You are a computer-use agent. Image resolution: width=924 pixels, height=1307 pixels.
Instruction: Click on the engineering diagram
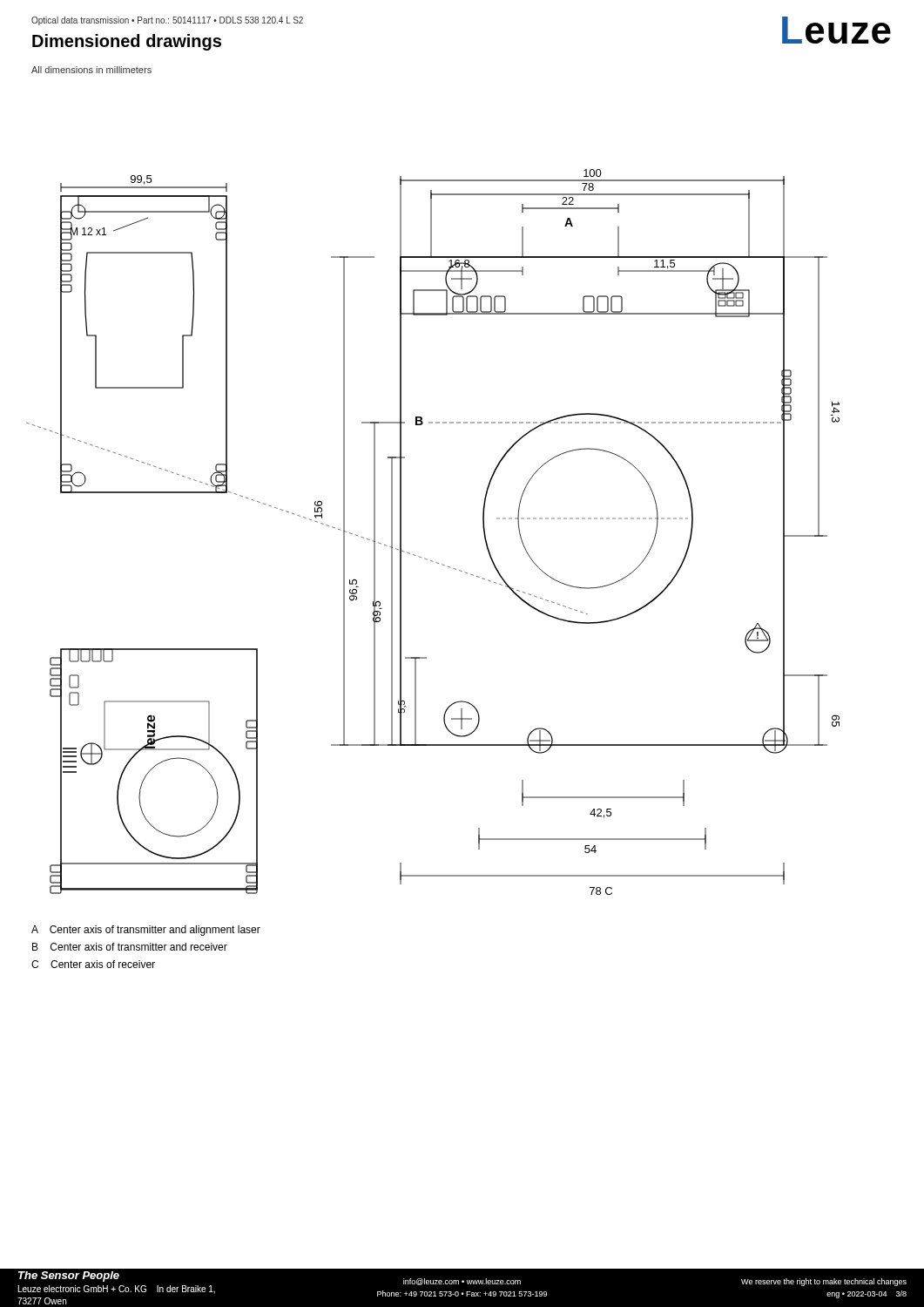tap(462, 592)
